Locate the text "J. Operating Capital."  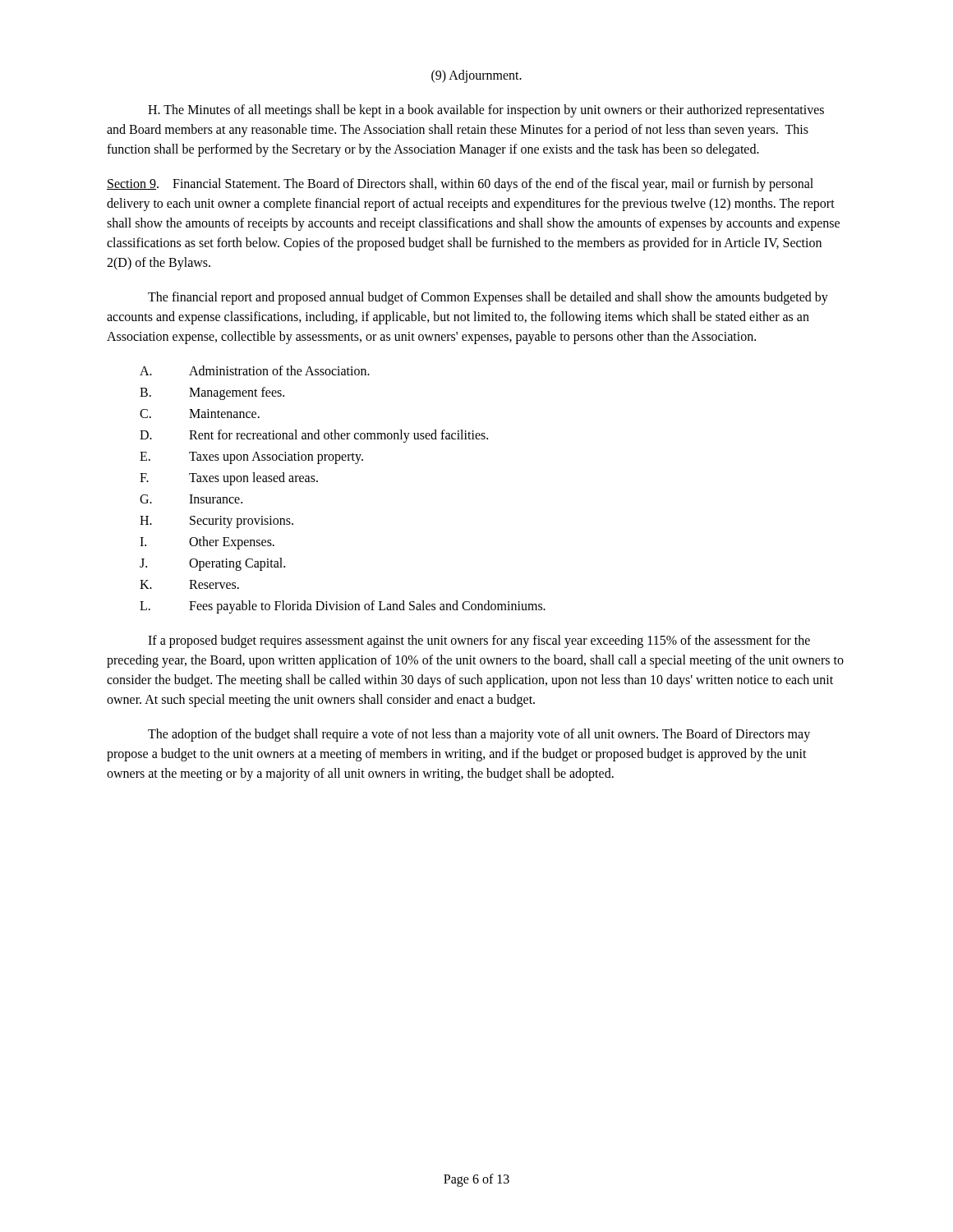212,564
